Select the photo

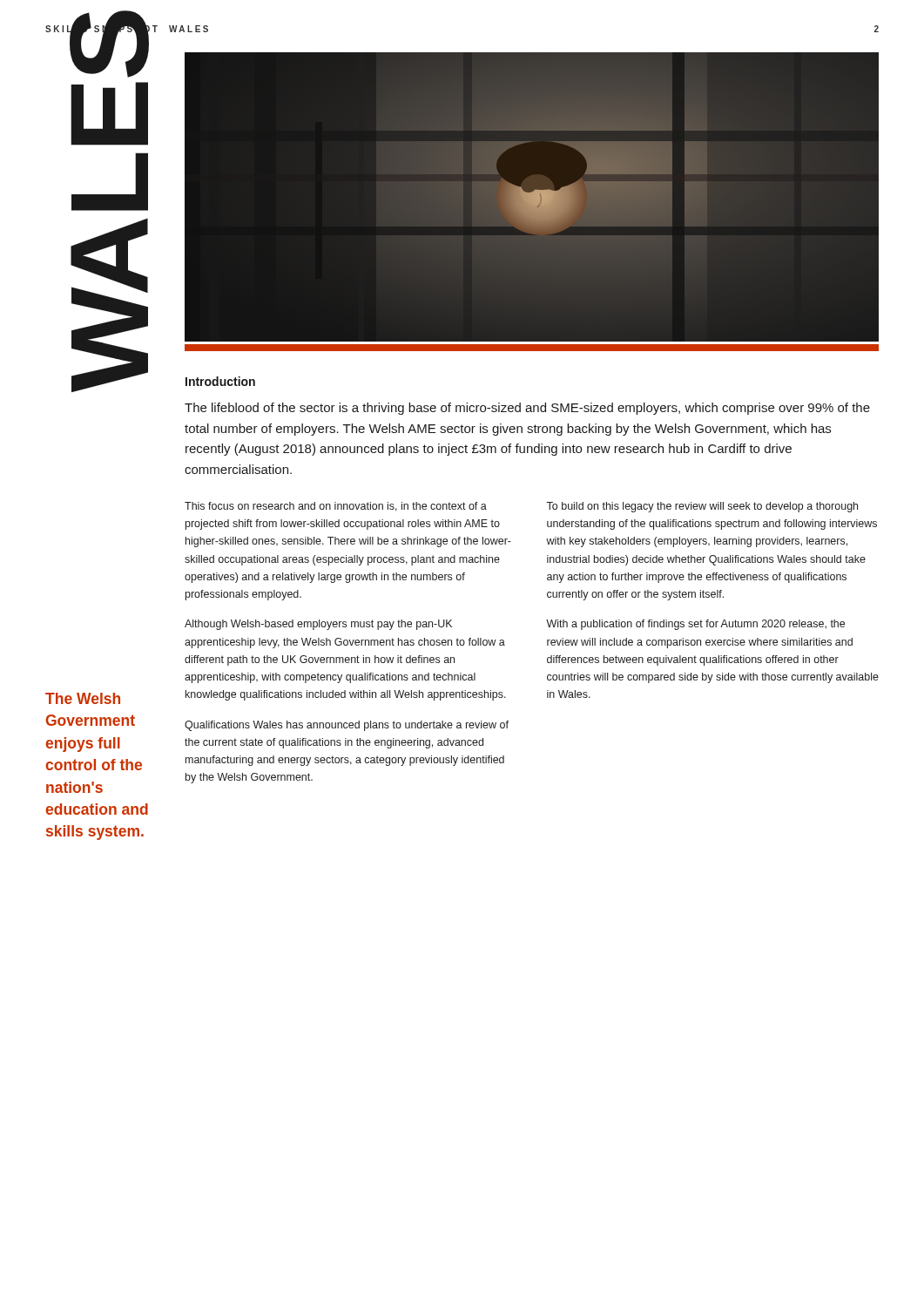pyautogui.click(x=532, y=197)
